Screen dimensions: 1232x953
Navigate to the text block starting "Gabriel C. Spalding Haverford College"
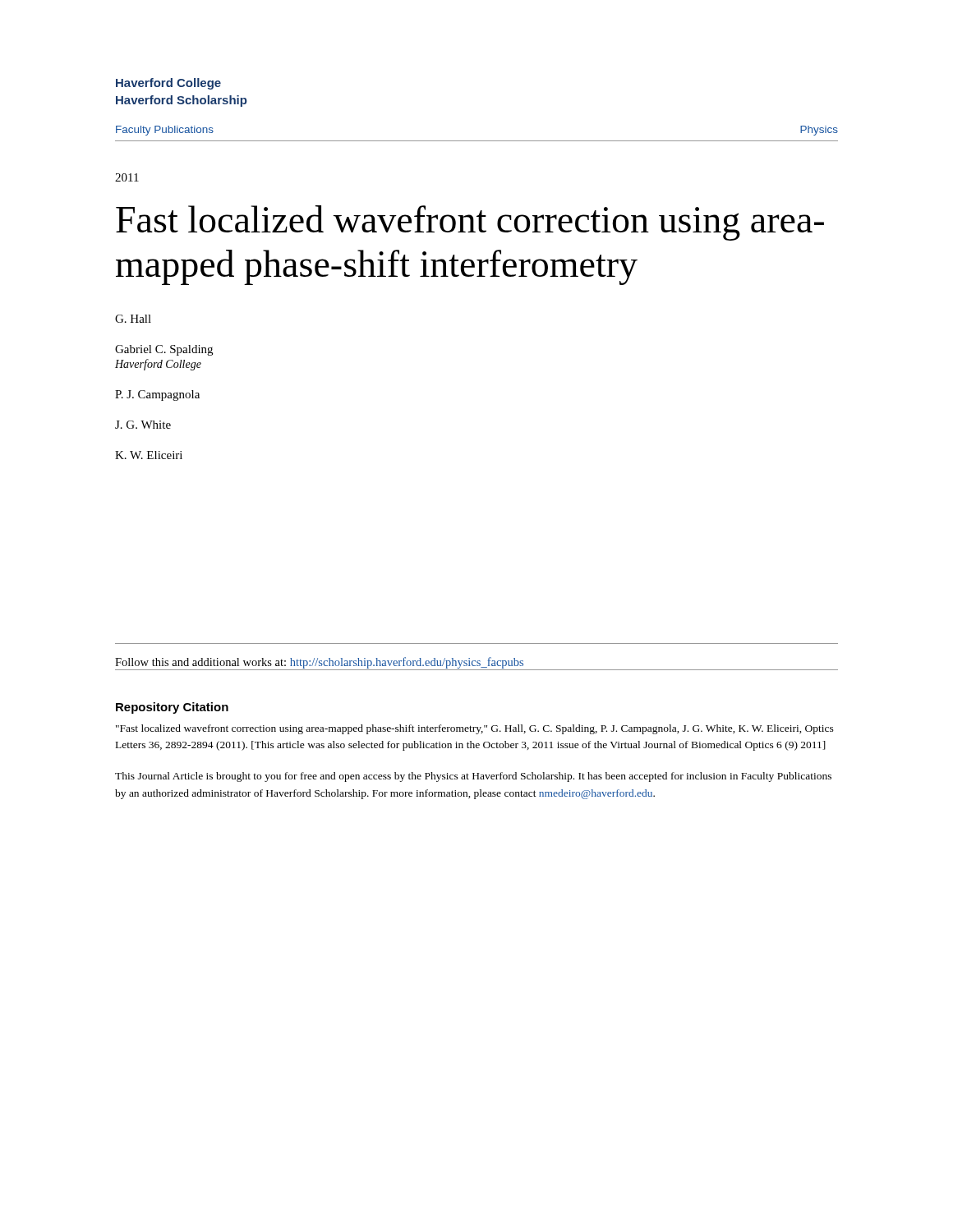coord(164,350)
